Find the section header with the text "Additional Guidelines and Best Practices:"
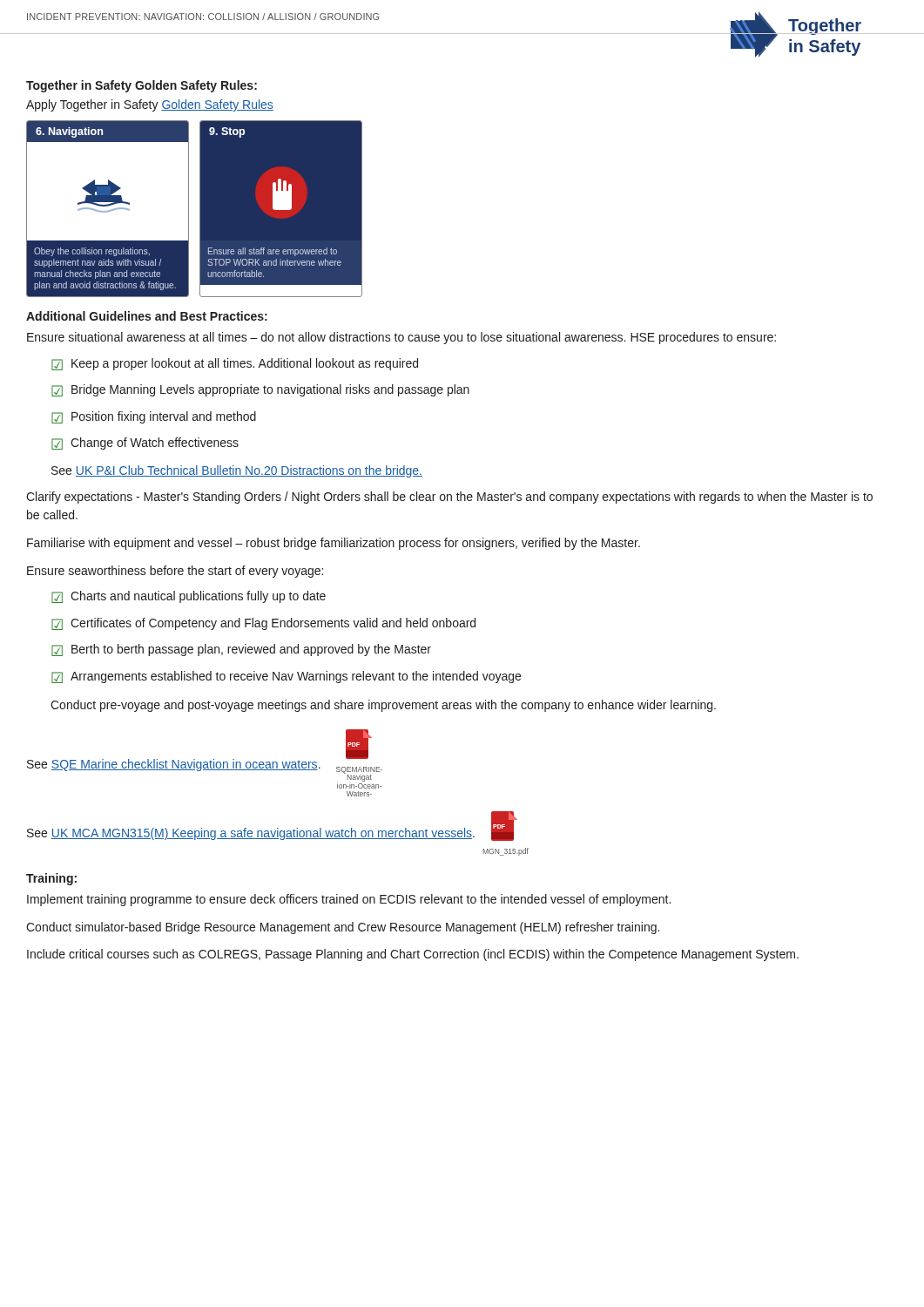The width and height of the screenshot is (924, 1307). pos(147,316)
